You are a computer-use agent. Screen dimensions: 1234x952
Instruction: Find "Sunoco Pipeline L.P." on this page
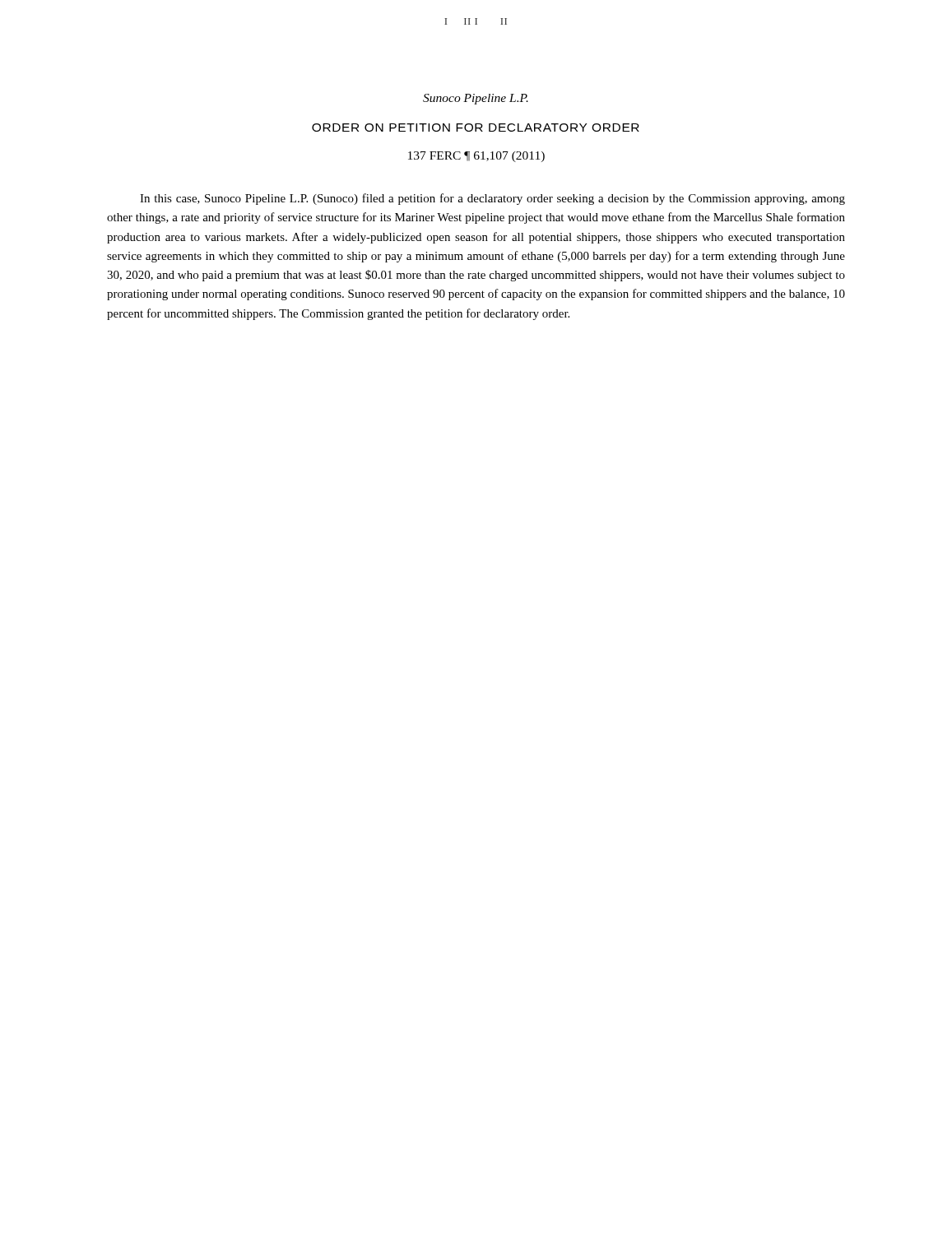pos(476,98)
